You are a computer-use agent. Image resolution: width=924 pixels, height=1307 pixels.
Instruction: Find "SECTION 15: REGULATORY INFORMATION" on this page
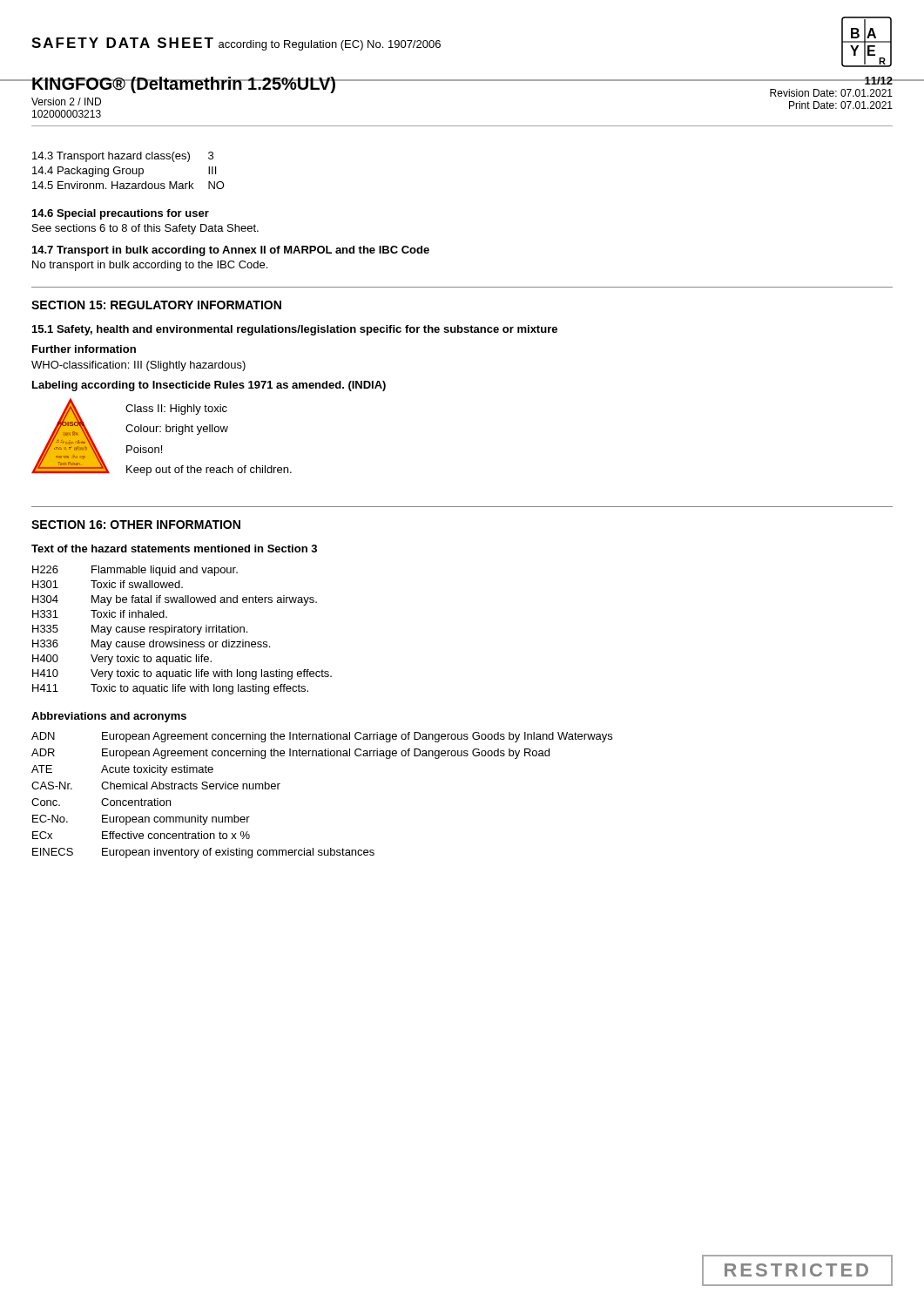coord(157,305)
